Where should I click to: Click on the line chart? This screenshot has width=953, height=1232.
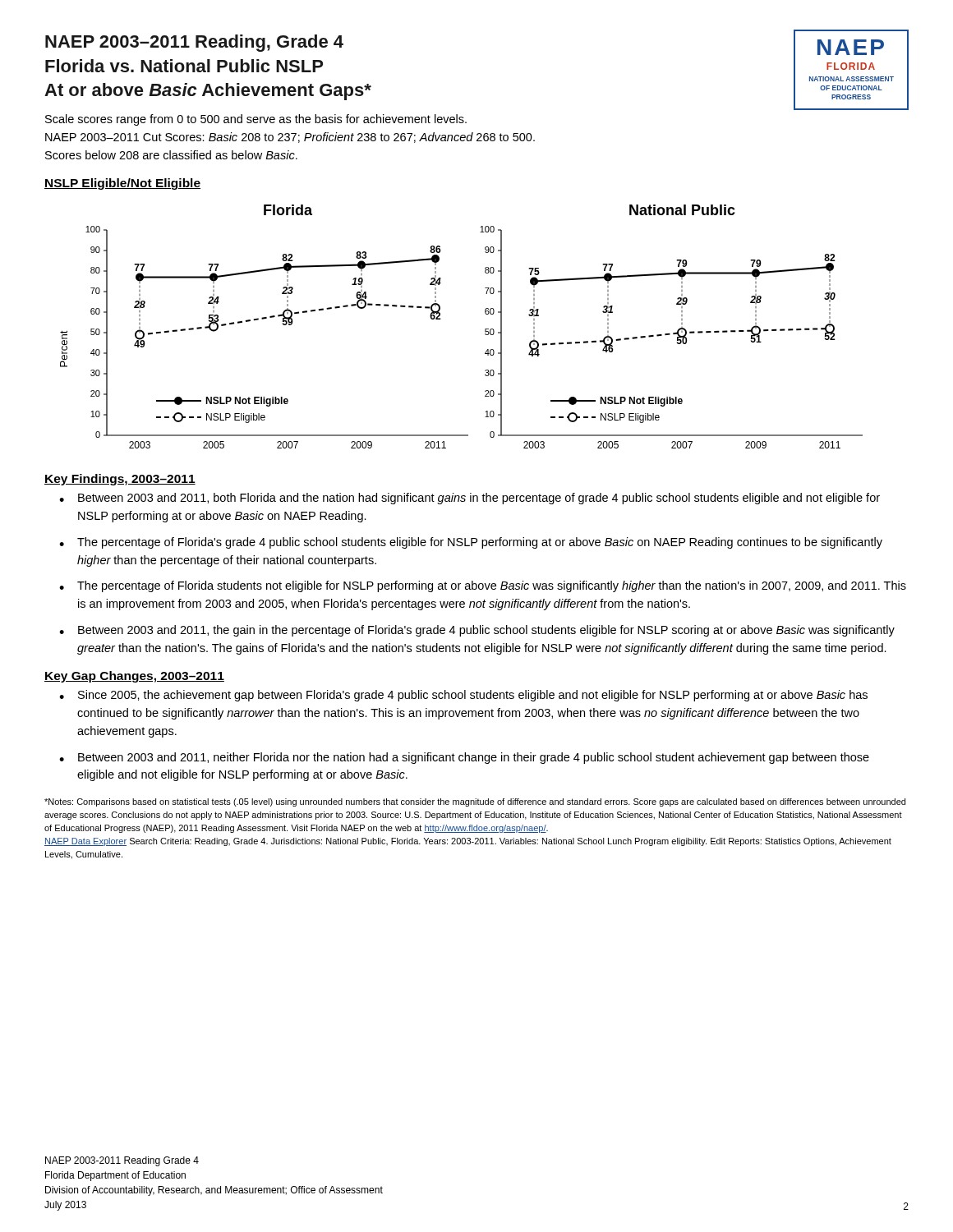[x=476, y=329]
